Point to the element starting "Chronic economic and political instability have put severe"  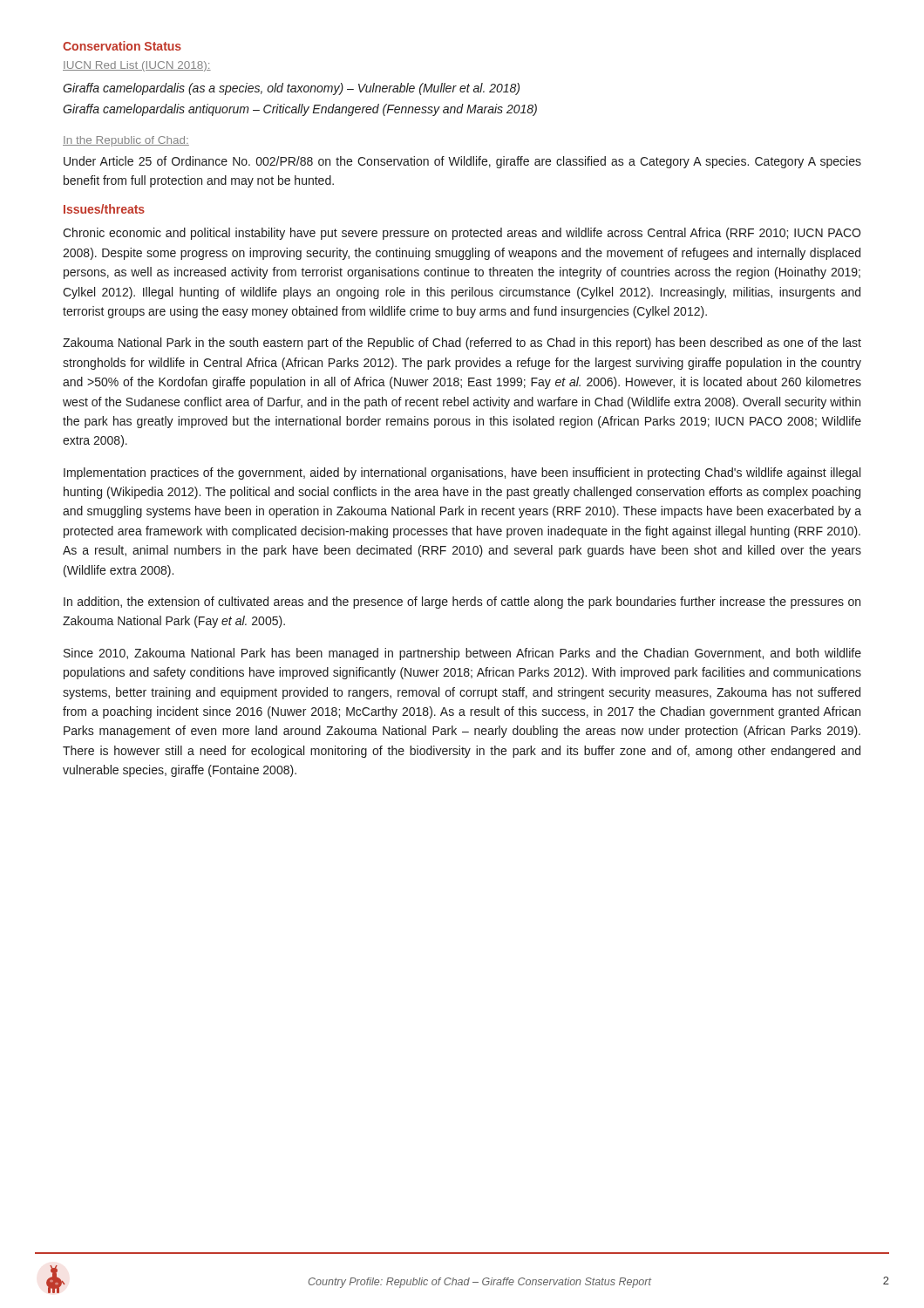coord(462,272)
